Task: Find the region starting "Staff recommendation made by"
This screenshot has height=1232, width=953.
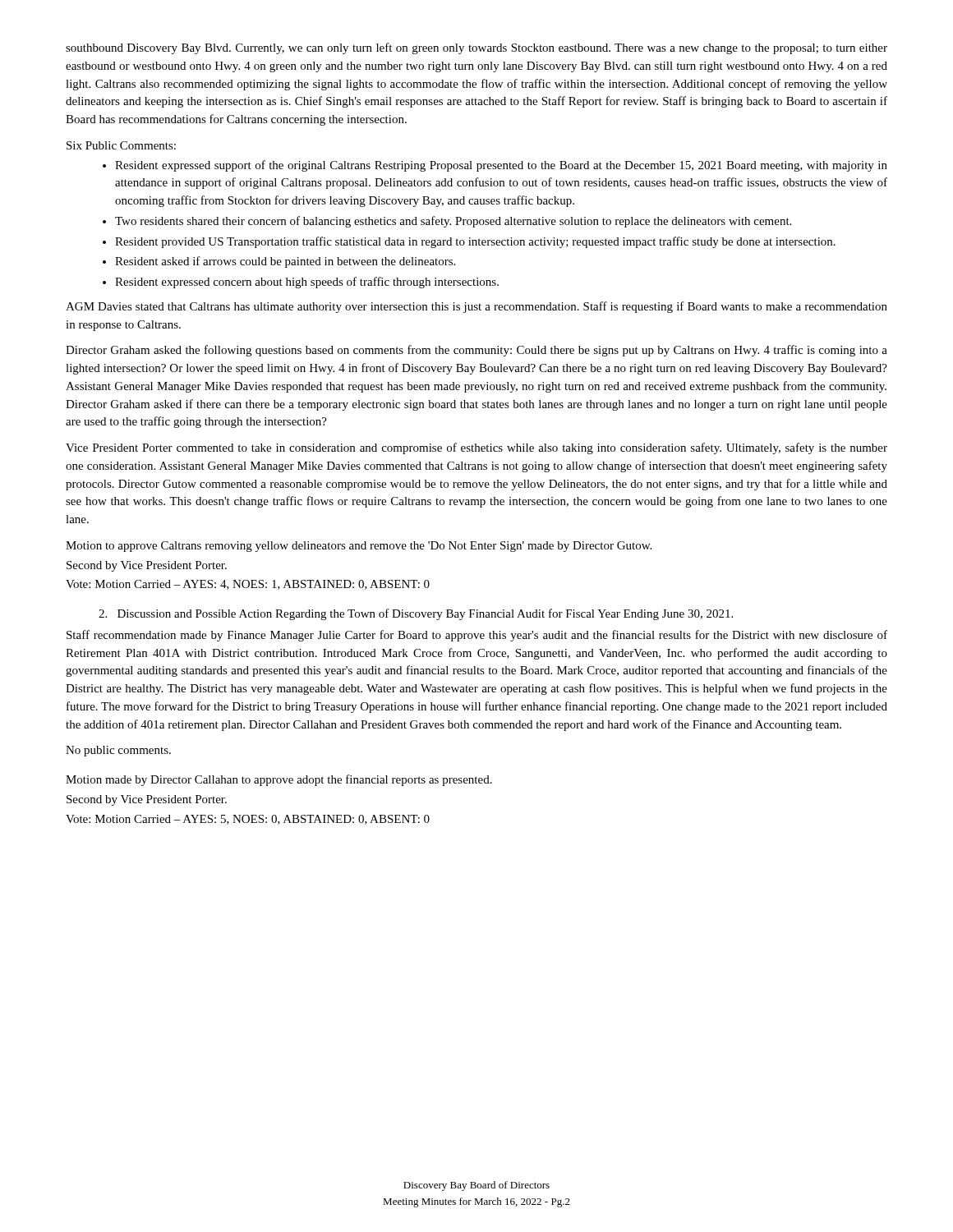Action: (x=476, y=679)
